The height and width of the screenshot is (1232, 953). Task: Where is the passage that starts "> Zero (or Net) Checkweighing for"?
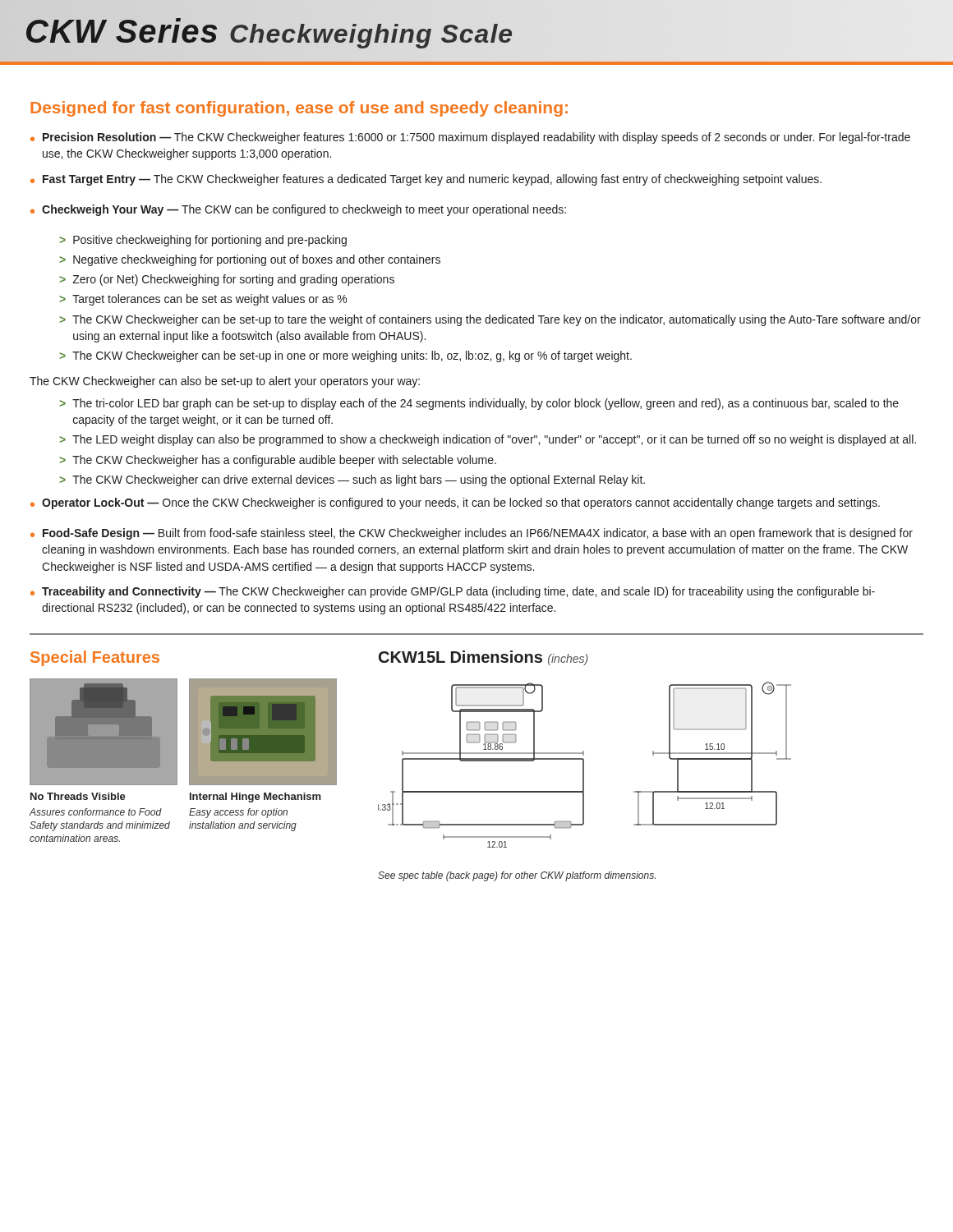tap(227, 280)
